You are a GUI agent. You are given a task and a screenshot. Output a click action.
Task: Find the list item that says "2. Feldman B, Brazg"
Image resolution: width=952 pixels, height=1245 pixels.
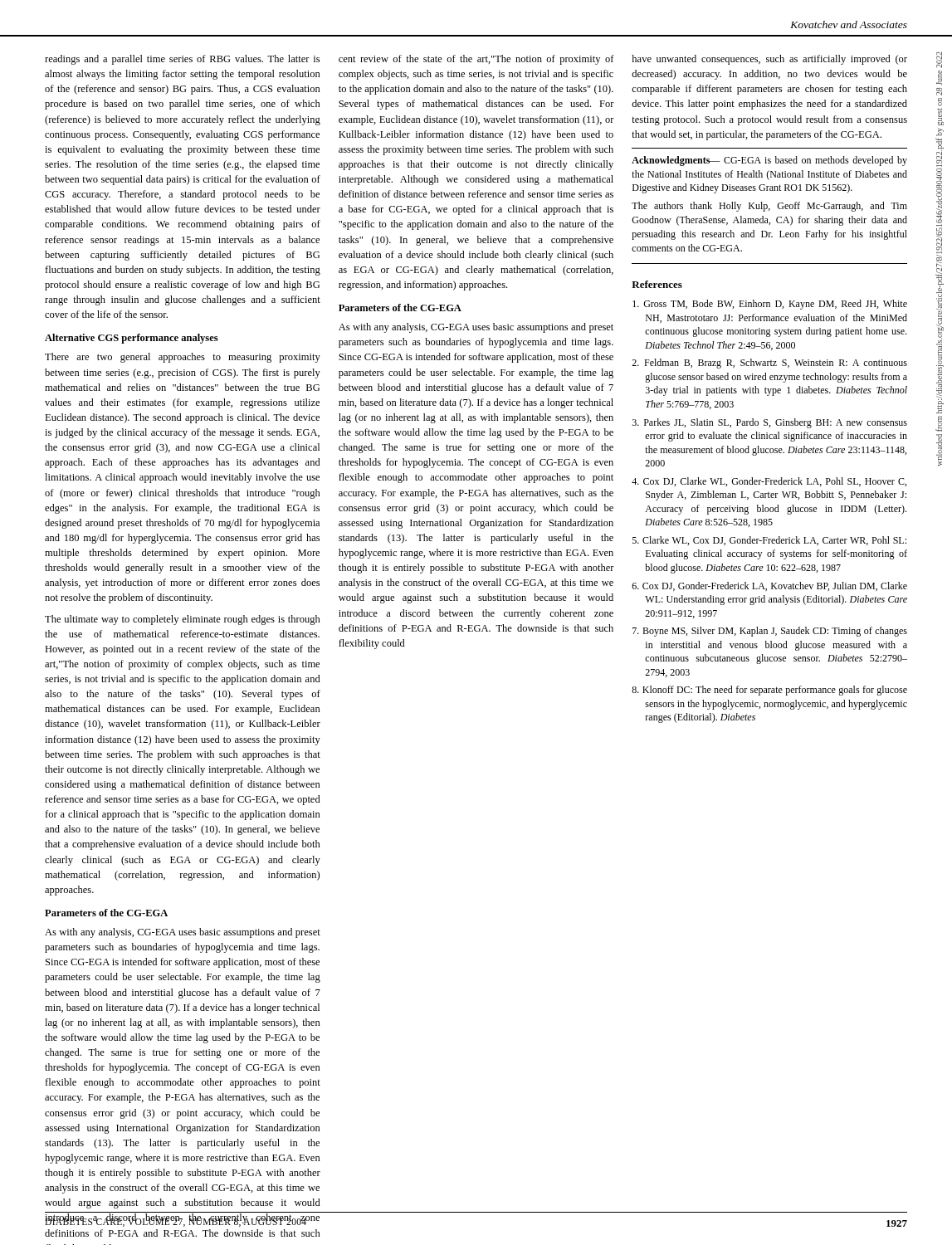770,384
